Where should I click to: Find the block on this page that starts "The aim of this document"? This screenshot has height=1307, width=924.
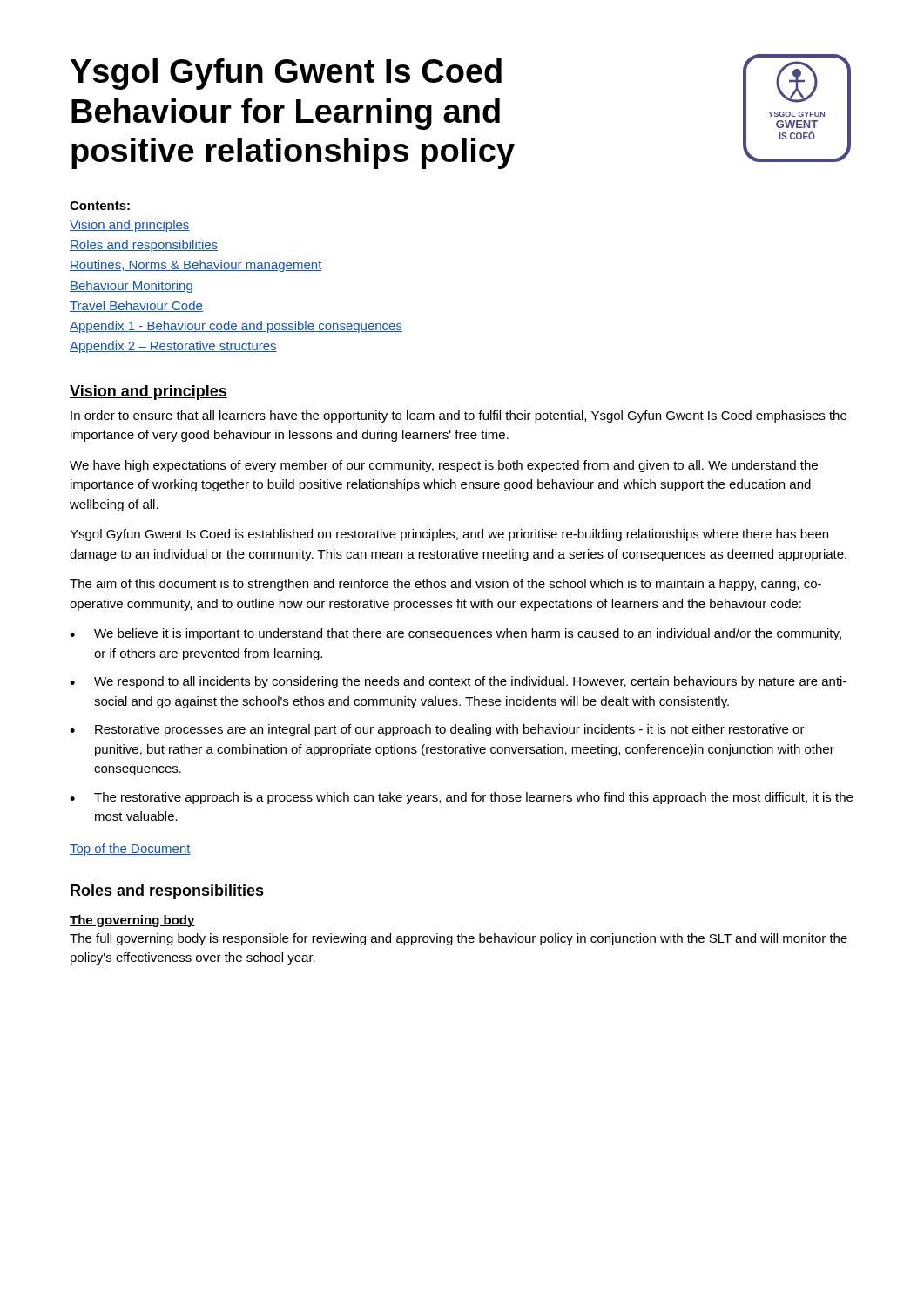(446, 593)
